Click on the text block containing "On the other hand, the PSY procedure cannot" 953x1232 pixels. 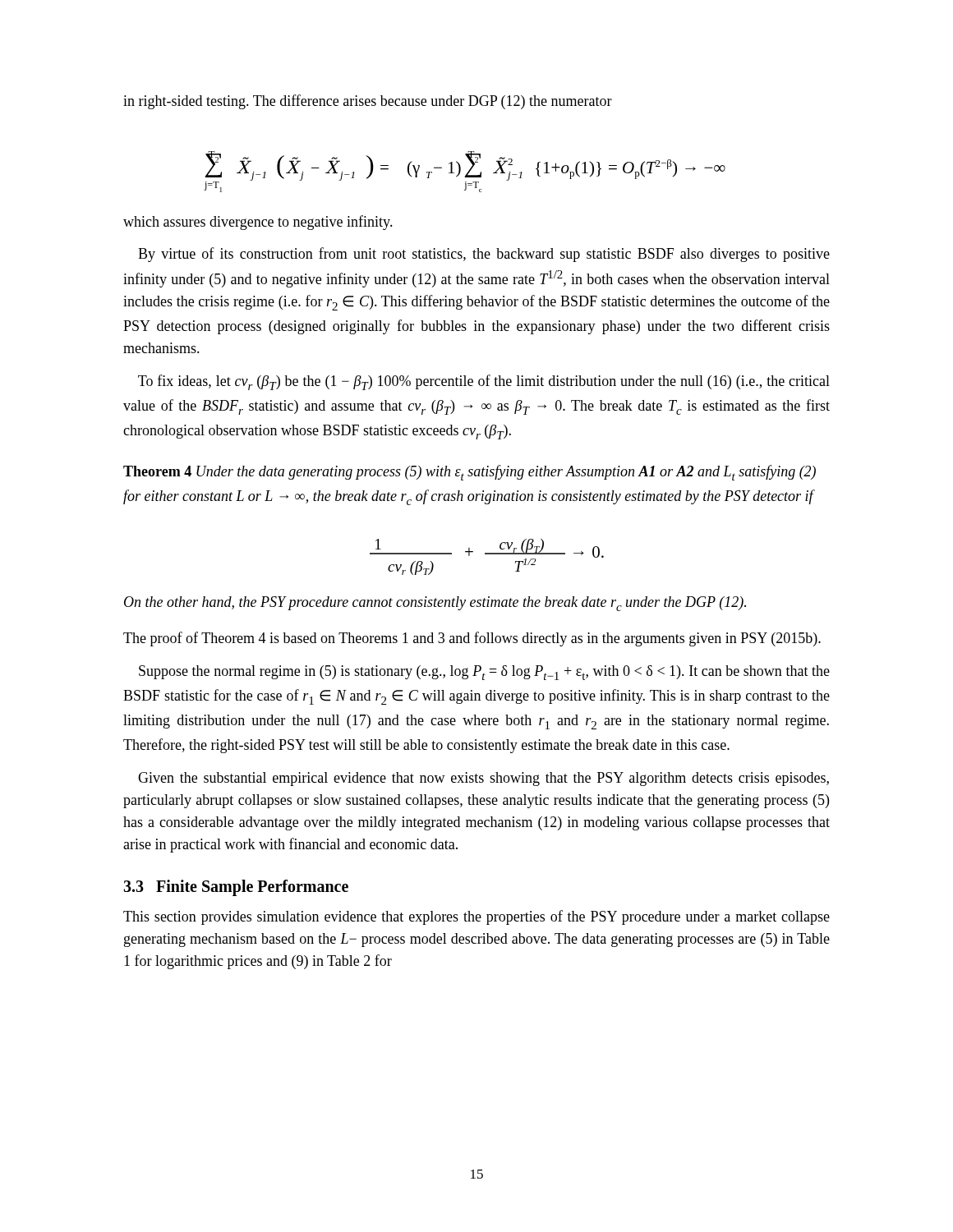pyautogui.click(x=435, y=603)
